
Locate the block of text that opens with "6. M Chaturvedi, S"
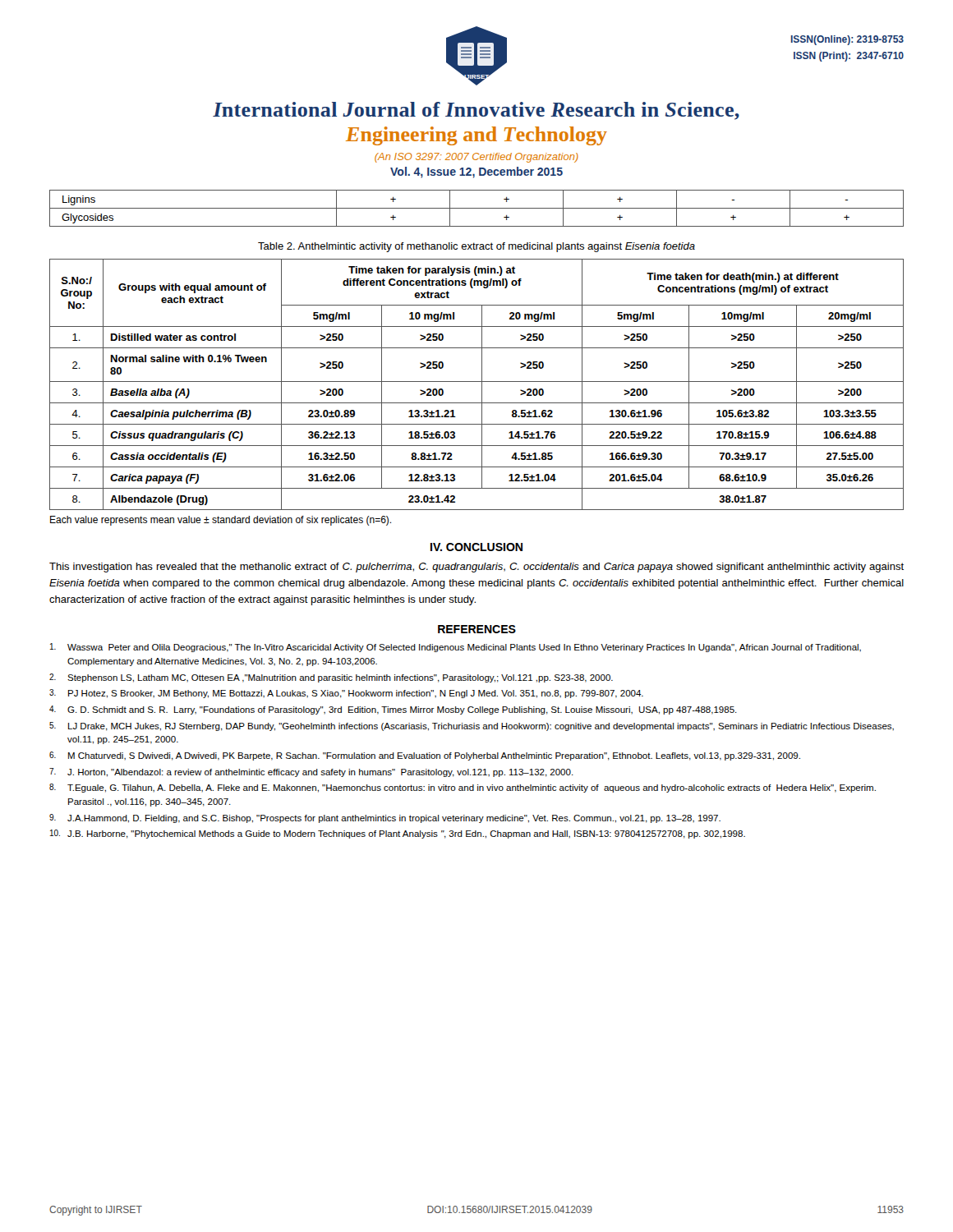tap(425, 756)
